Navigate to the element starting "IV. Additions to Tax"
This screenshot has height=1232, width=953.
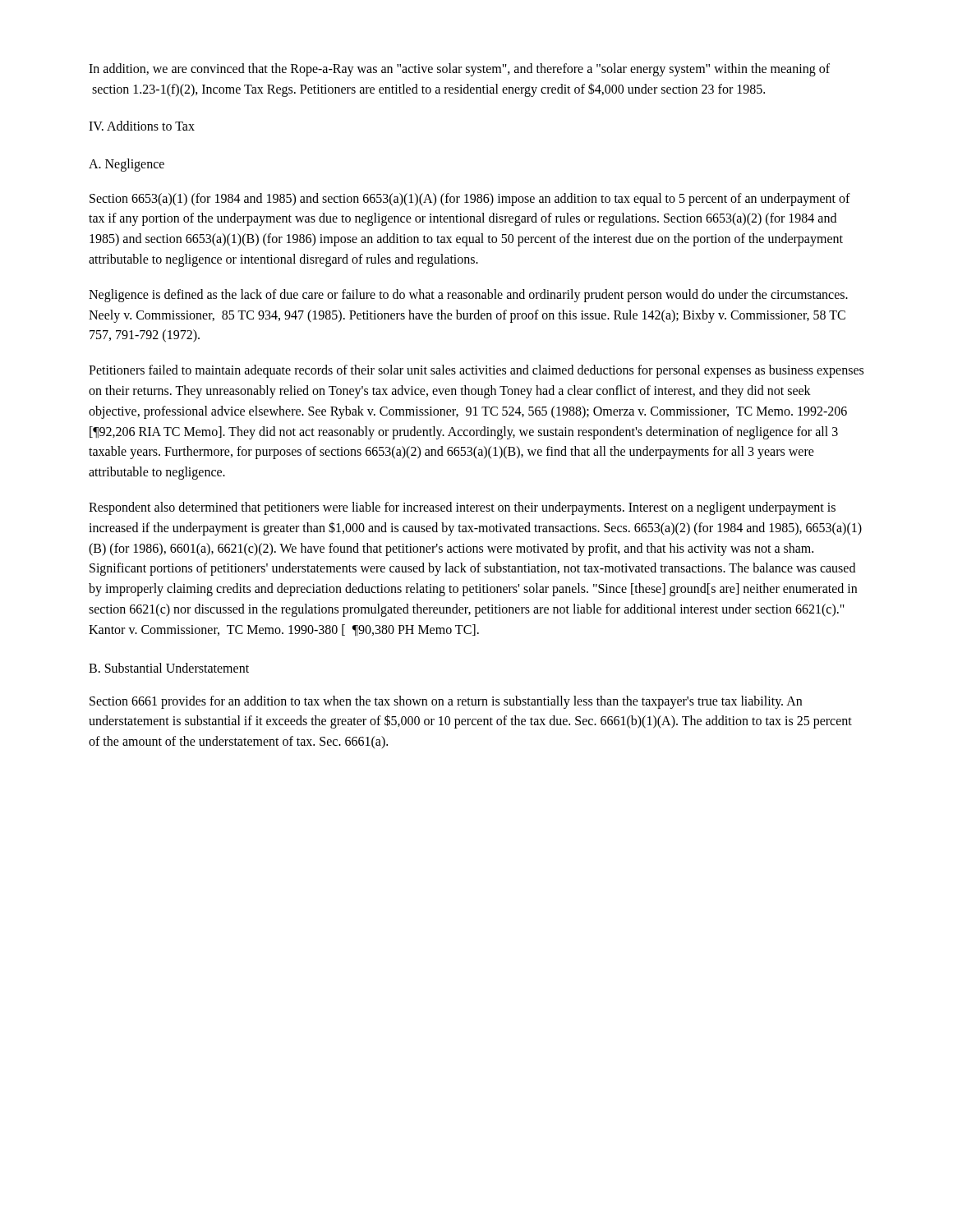pyautogui.click(x=142, y=126)
